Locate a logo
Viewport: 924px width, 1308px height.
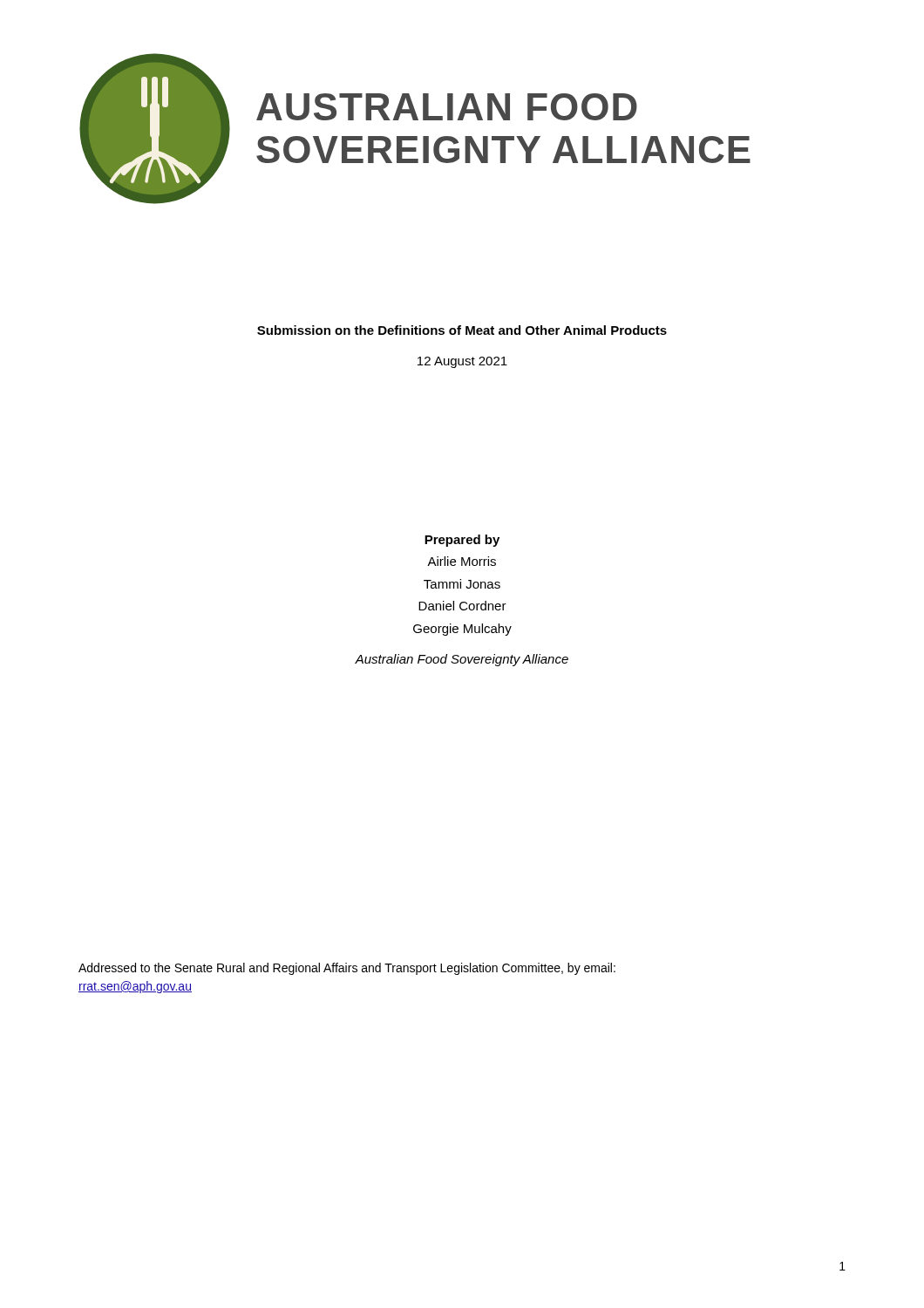(x=415, y=129)
